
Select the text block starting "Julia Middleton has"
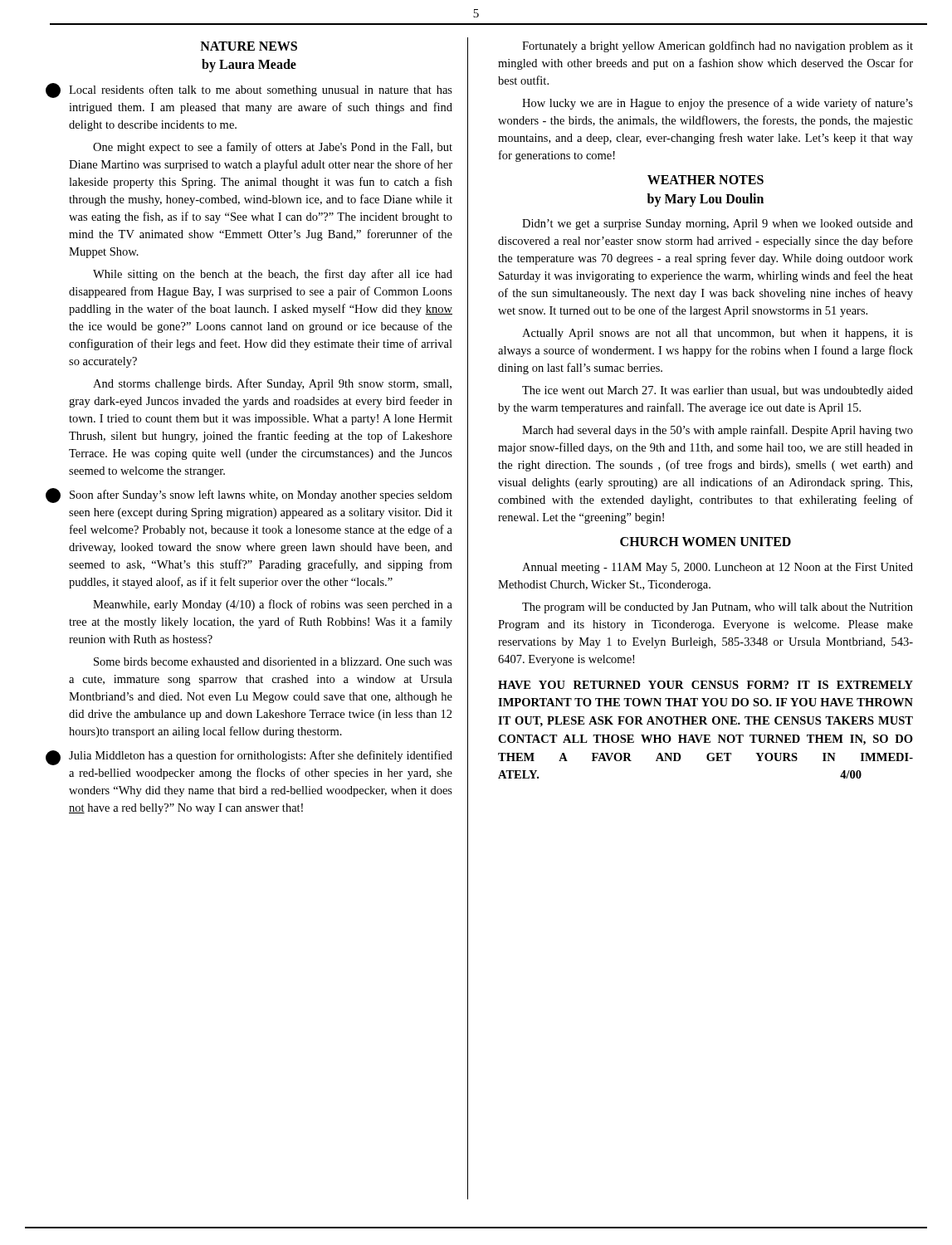[x=261, y=782]
